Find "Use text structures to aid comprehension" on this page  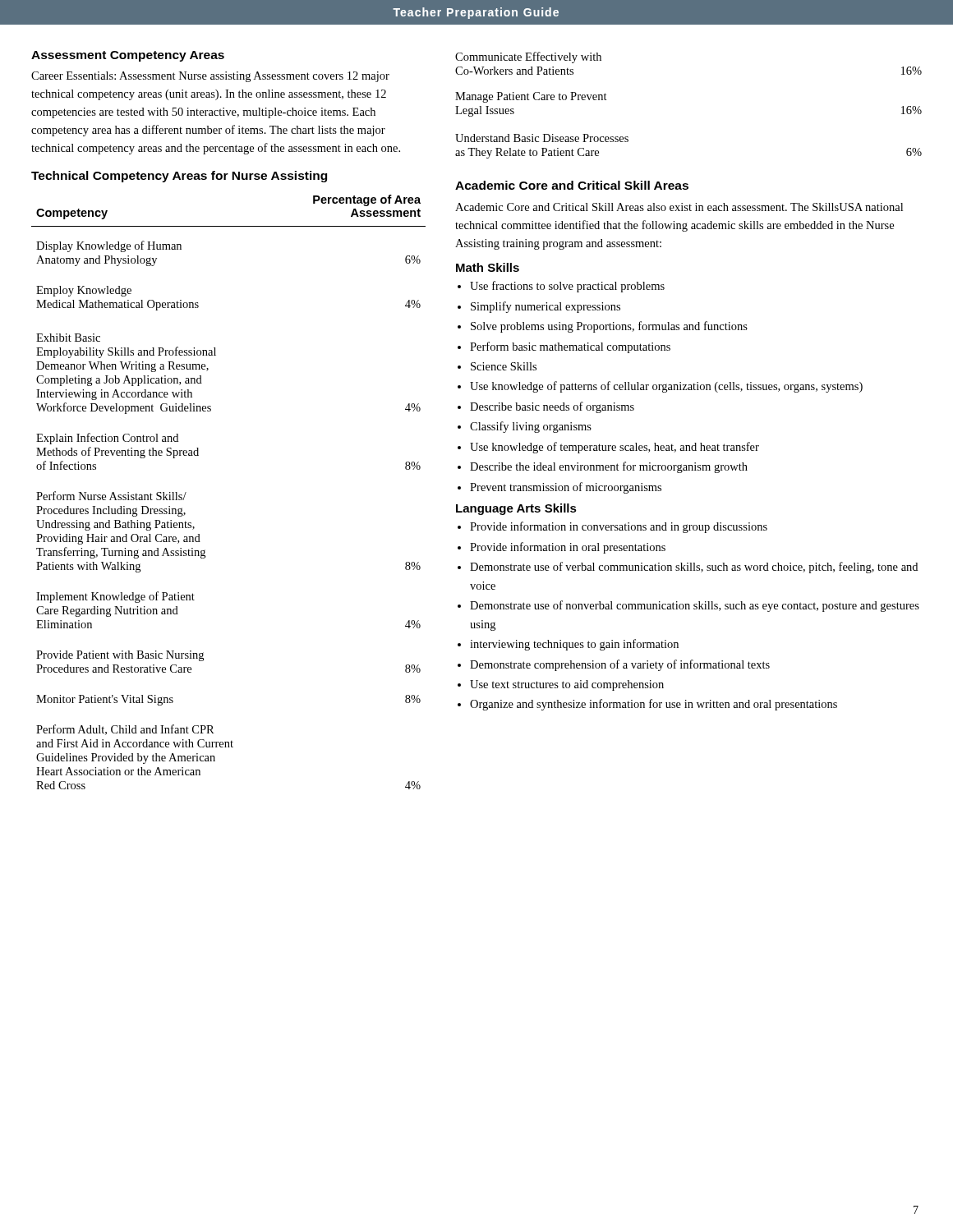[567, 684]
